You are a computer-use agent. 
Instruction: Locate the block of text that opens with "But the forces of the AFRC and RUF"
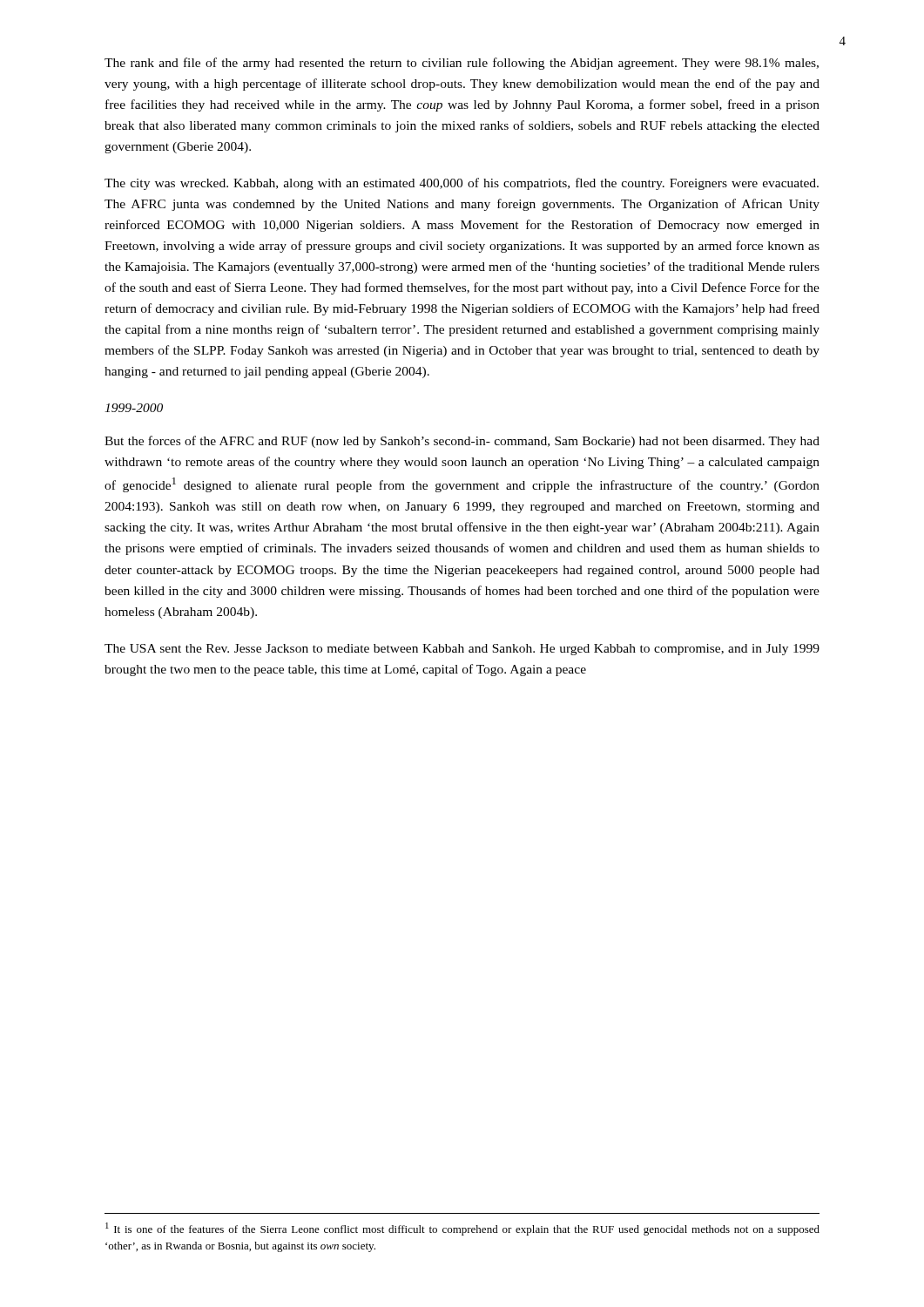coord(462,526)
